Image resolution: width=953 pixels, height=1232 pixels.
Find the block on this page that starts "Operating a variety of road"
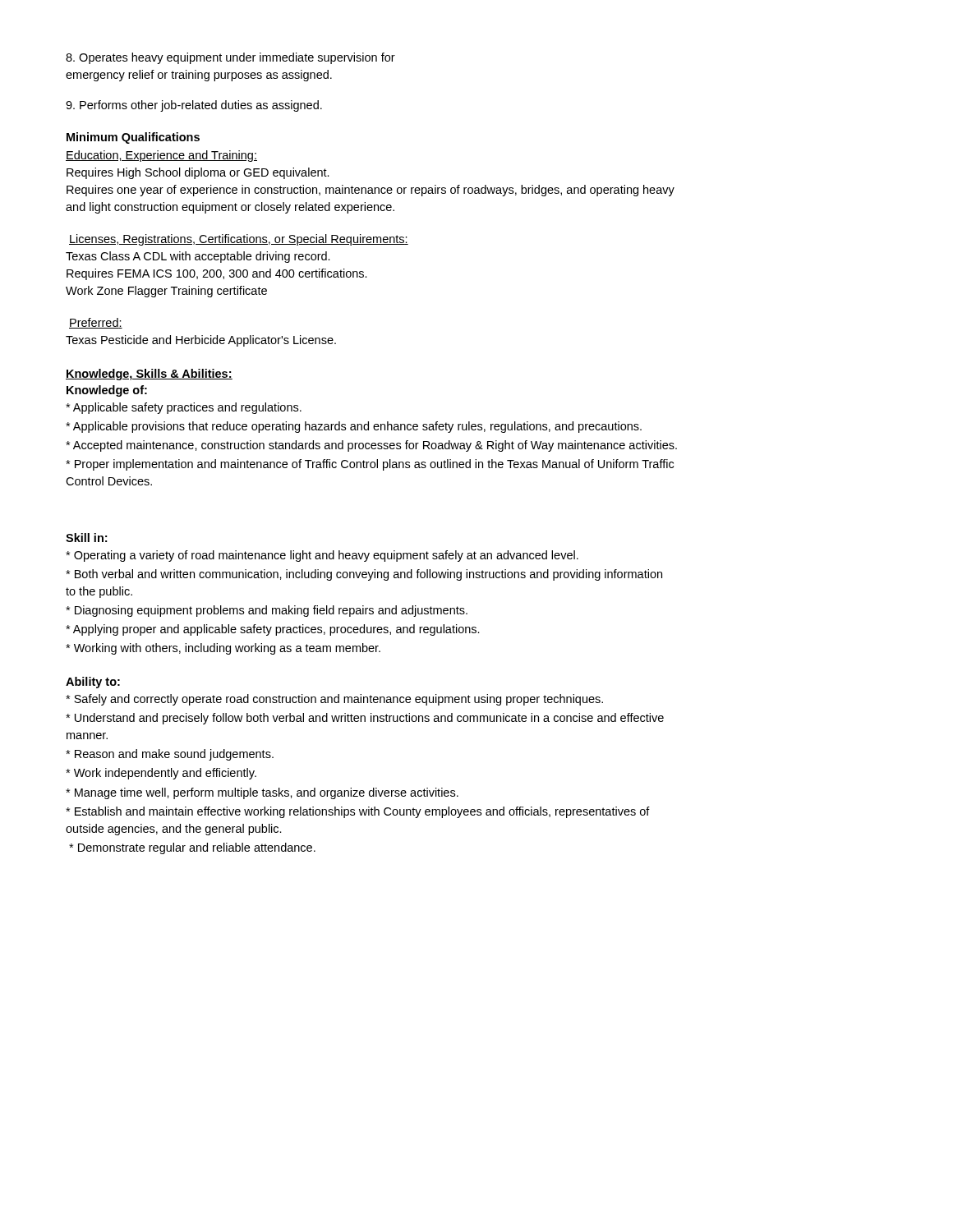pos(322,555)
